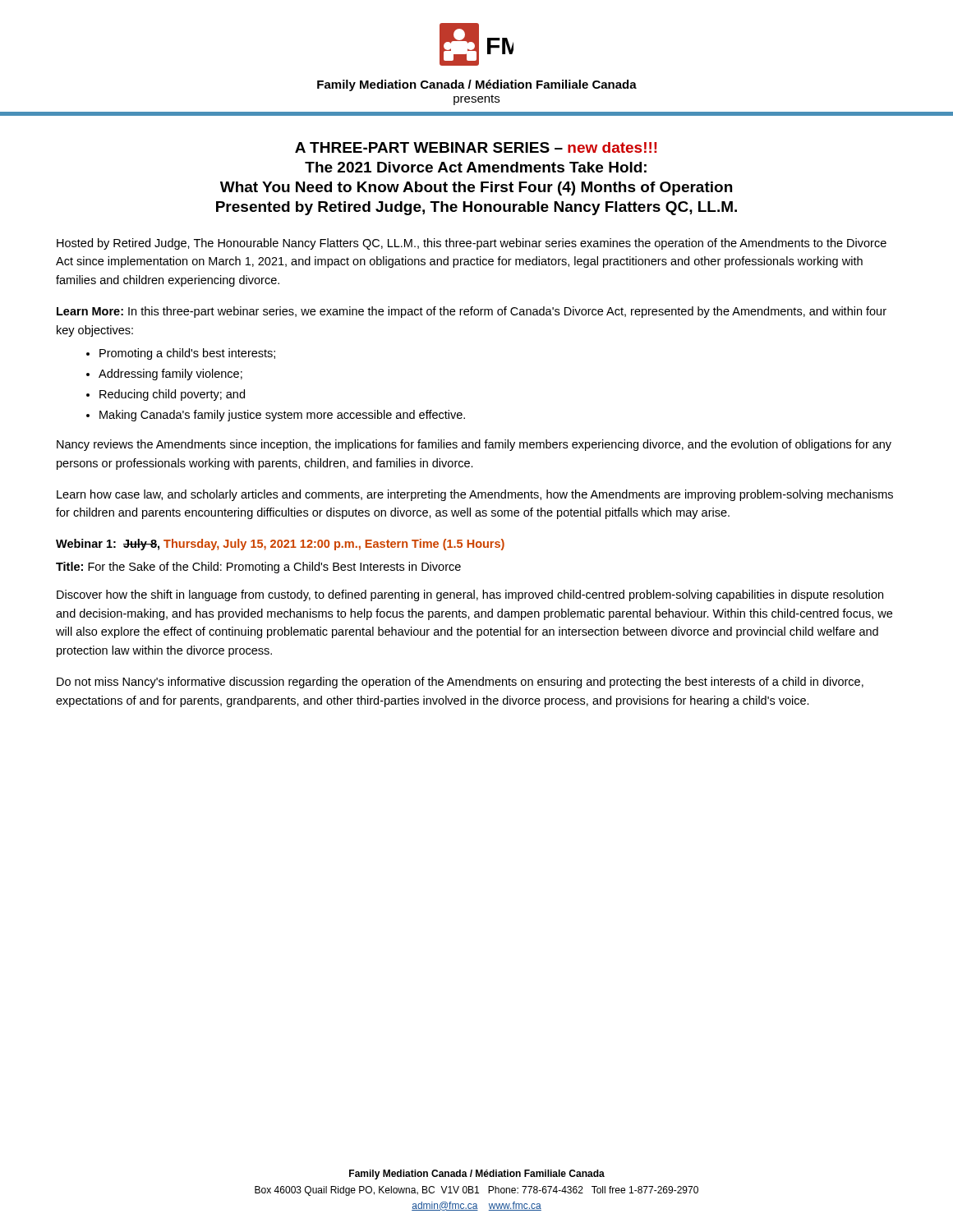Find the text block that says "Title: For the"
Screen dimensions: 1232x953
259,566
